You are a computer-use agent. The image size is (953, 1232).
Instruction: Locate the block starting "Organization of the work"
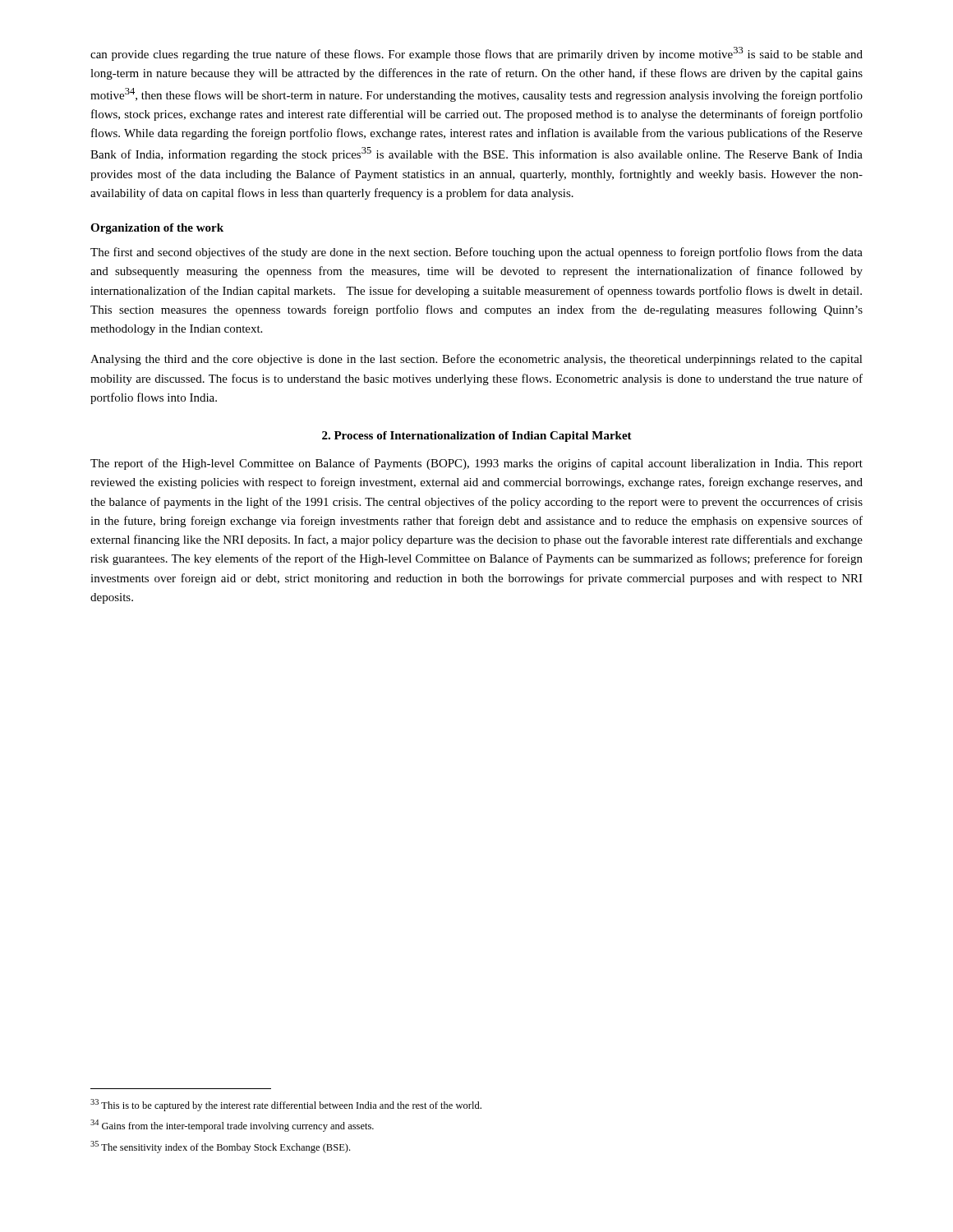[x=157, y=227]
